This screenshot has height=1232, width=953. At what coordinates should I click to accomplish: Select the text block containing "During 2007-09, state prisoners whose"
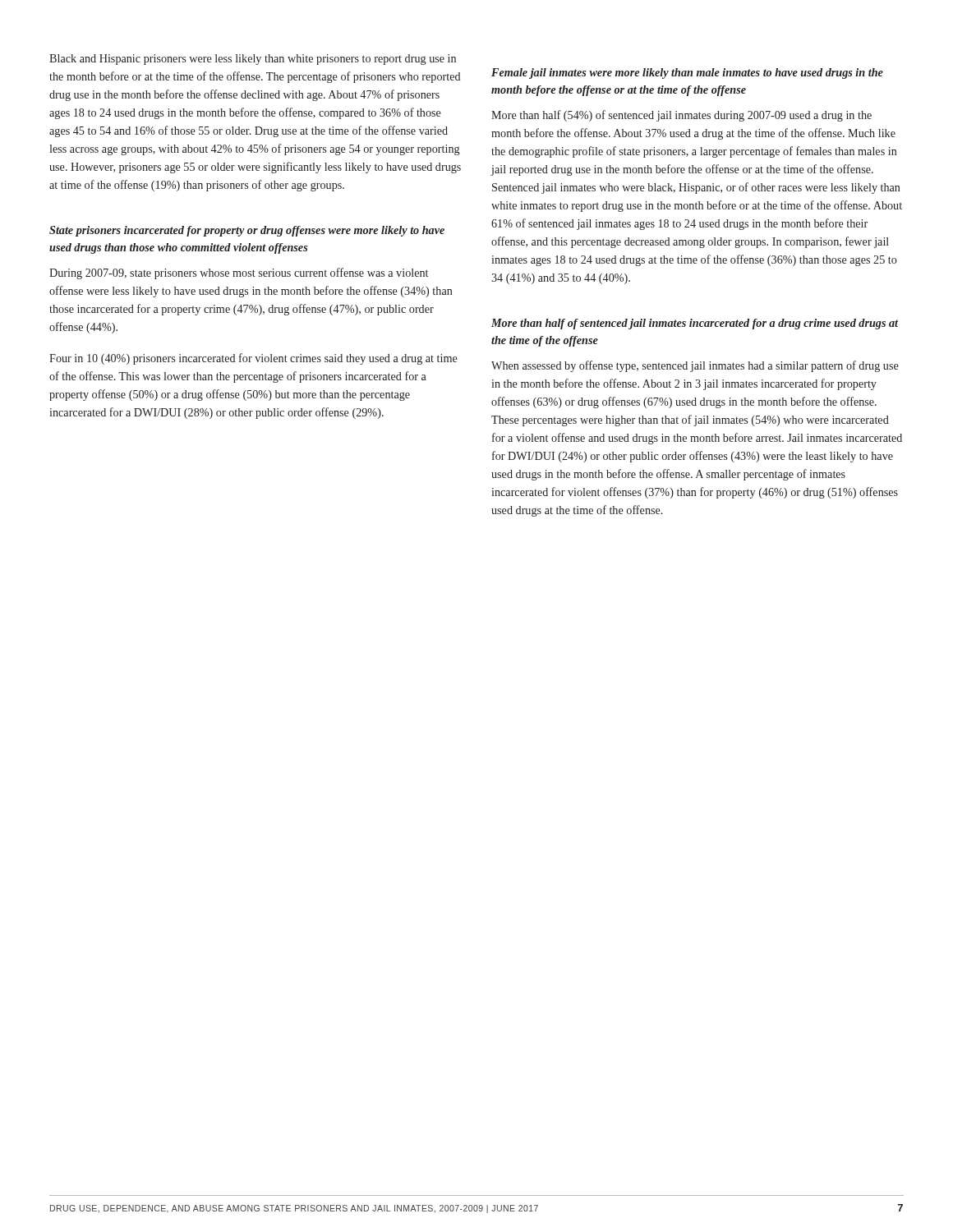[x=251, y=300]
